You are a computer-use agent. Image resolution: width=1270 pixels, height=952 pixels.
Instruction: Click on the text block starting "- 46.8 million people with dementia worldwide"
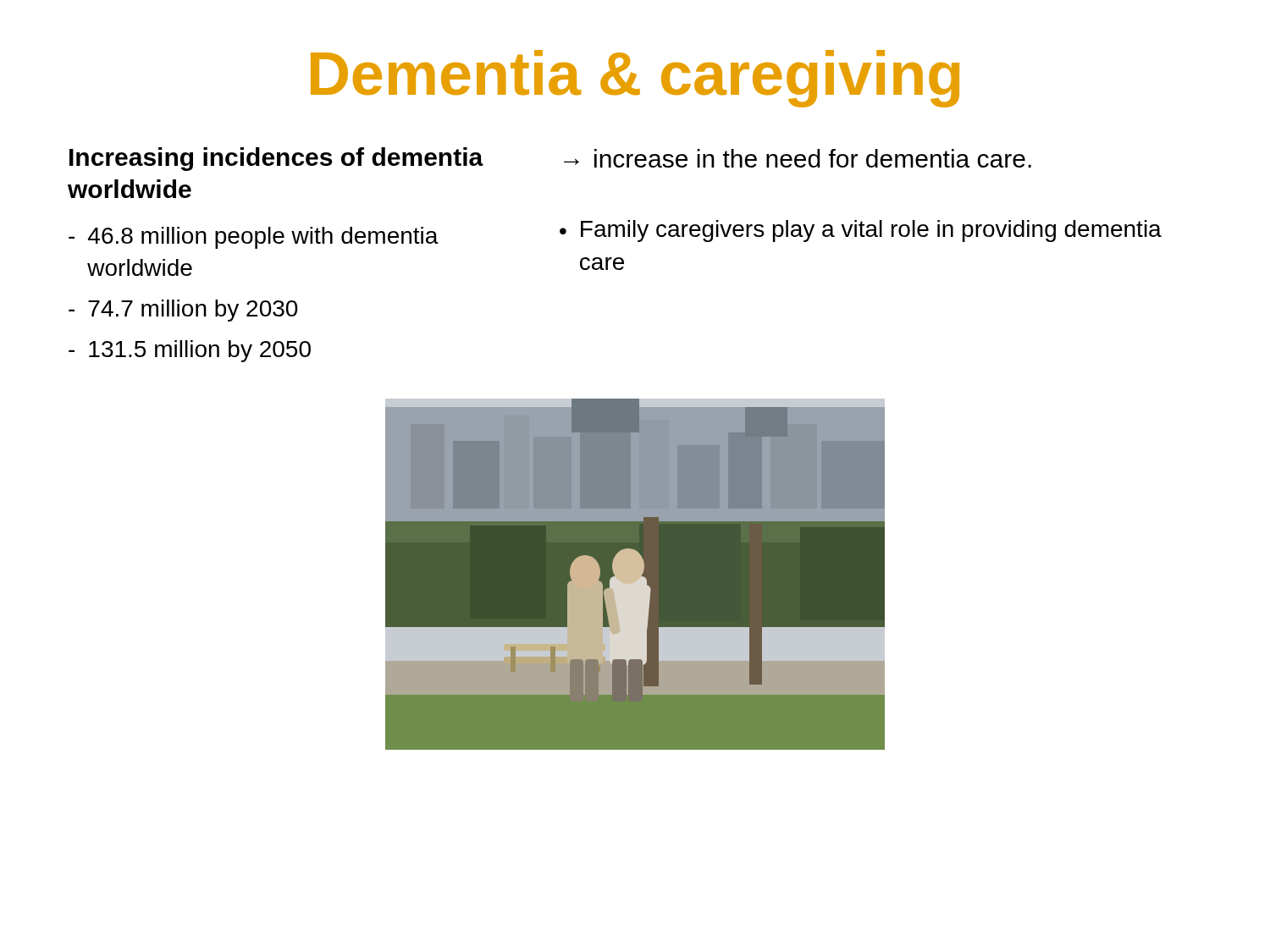coord(288,252)
